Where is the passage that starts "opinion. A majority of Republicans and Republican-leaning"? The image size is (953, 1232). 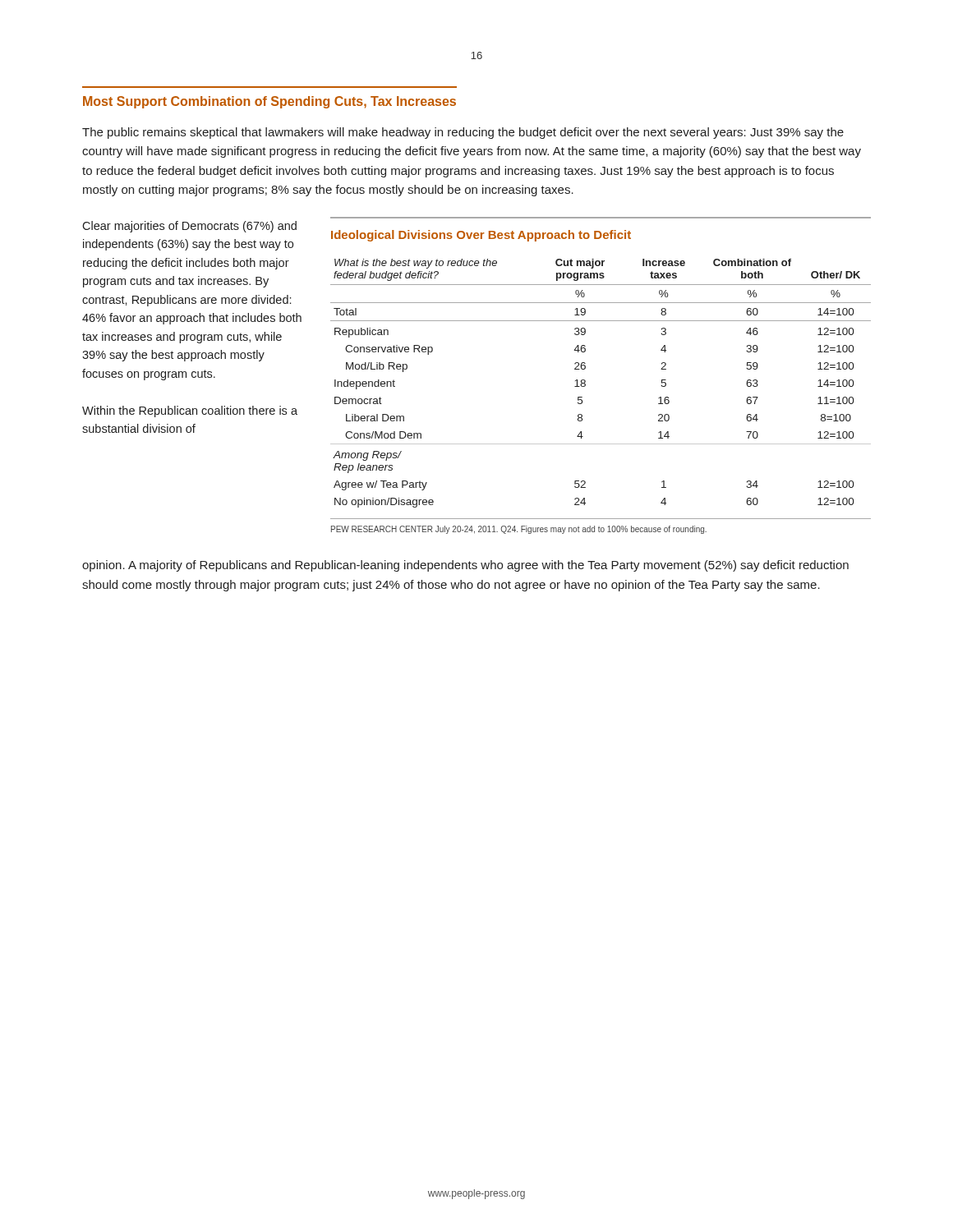tap(466, 574)
